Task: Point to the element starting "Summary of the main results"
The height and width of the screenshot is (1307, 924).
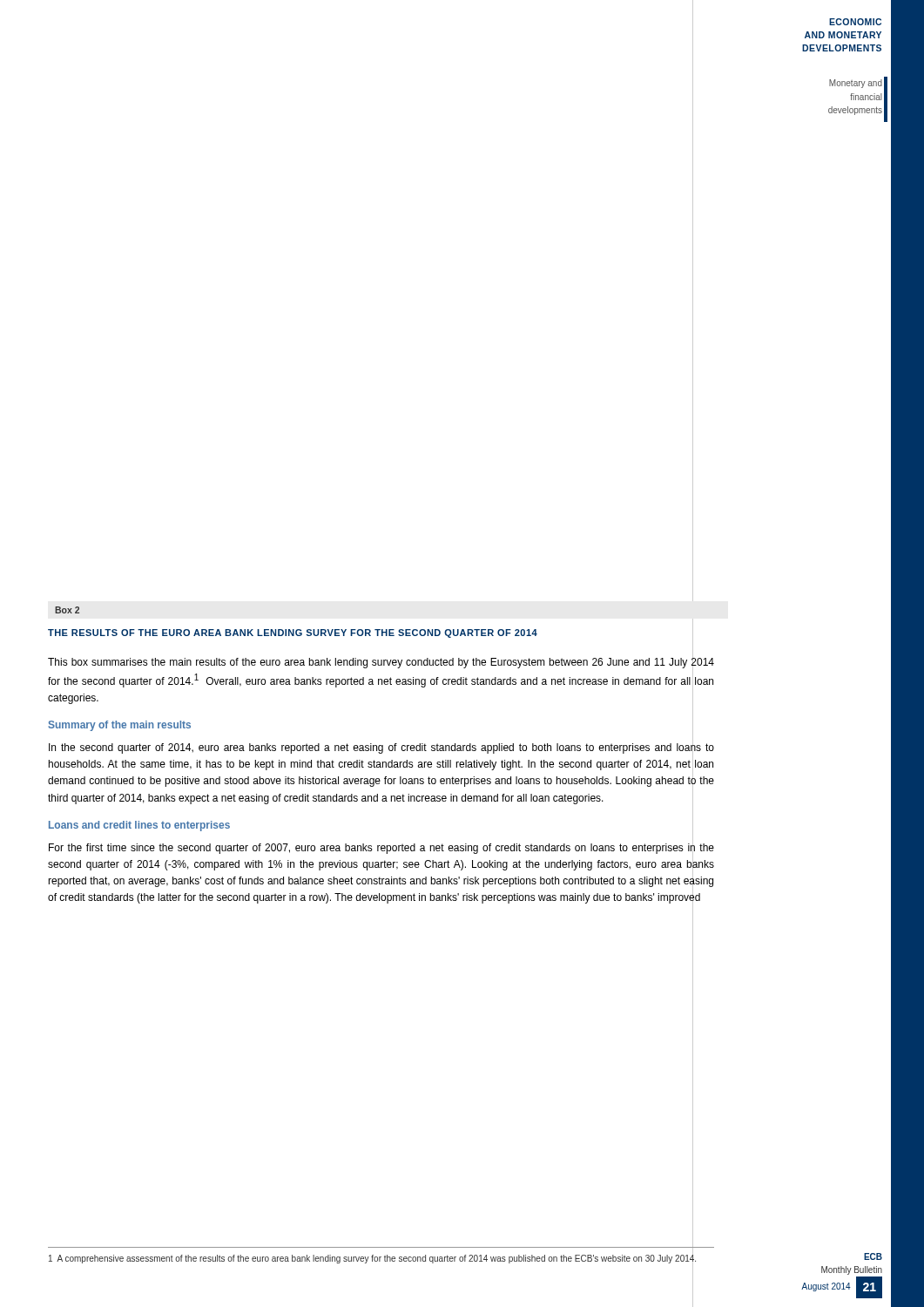Action: click(x=120, y=725)
